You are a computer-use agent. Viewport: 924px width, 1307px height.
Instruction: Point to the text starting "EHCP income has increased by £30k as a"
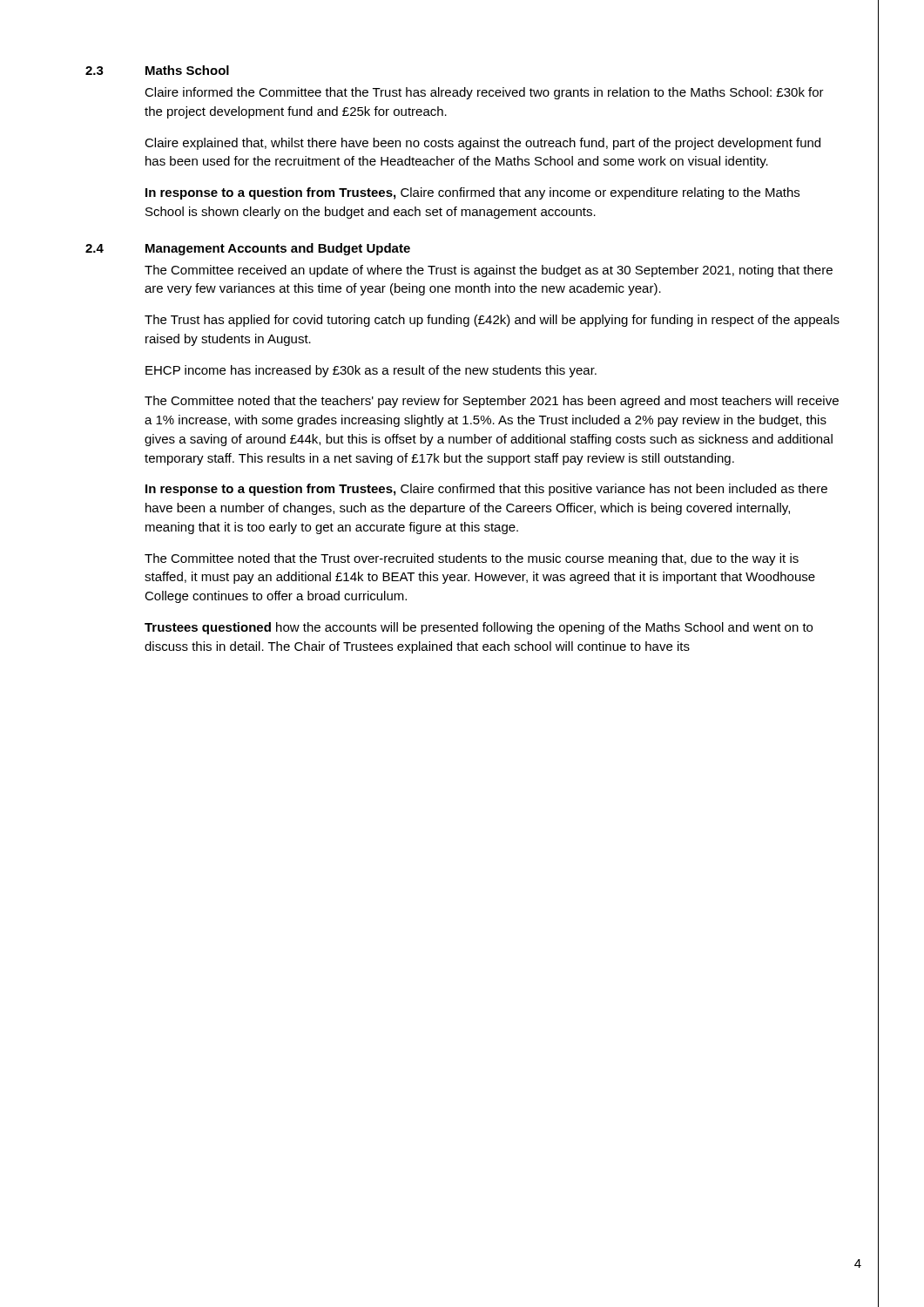coord(371,369)
